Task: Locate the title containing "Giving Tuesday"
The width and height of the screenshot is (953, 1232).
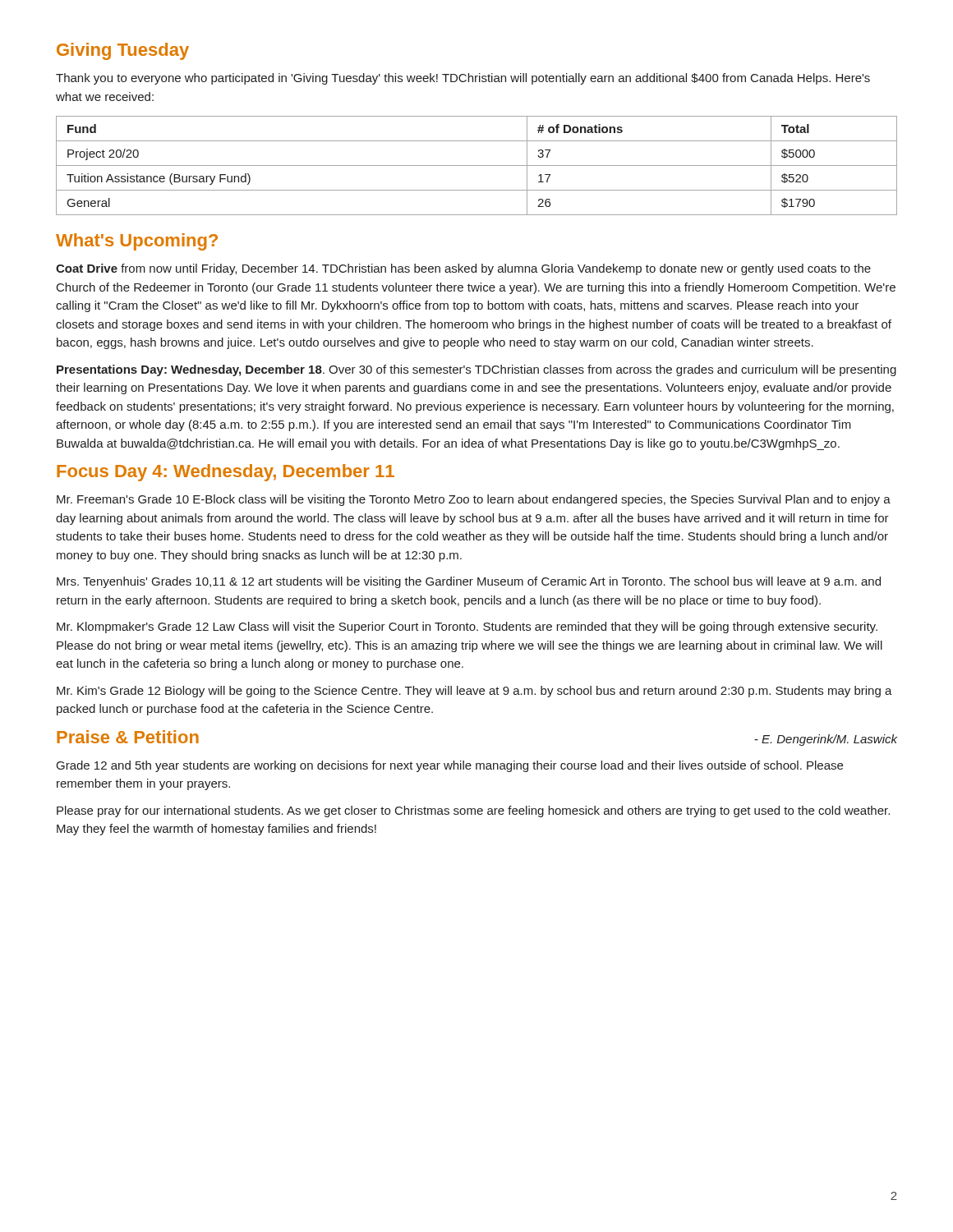Action: point(123,51)
